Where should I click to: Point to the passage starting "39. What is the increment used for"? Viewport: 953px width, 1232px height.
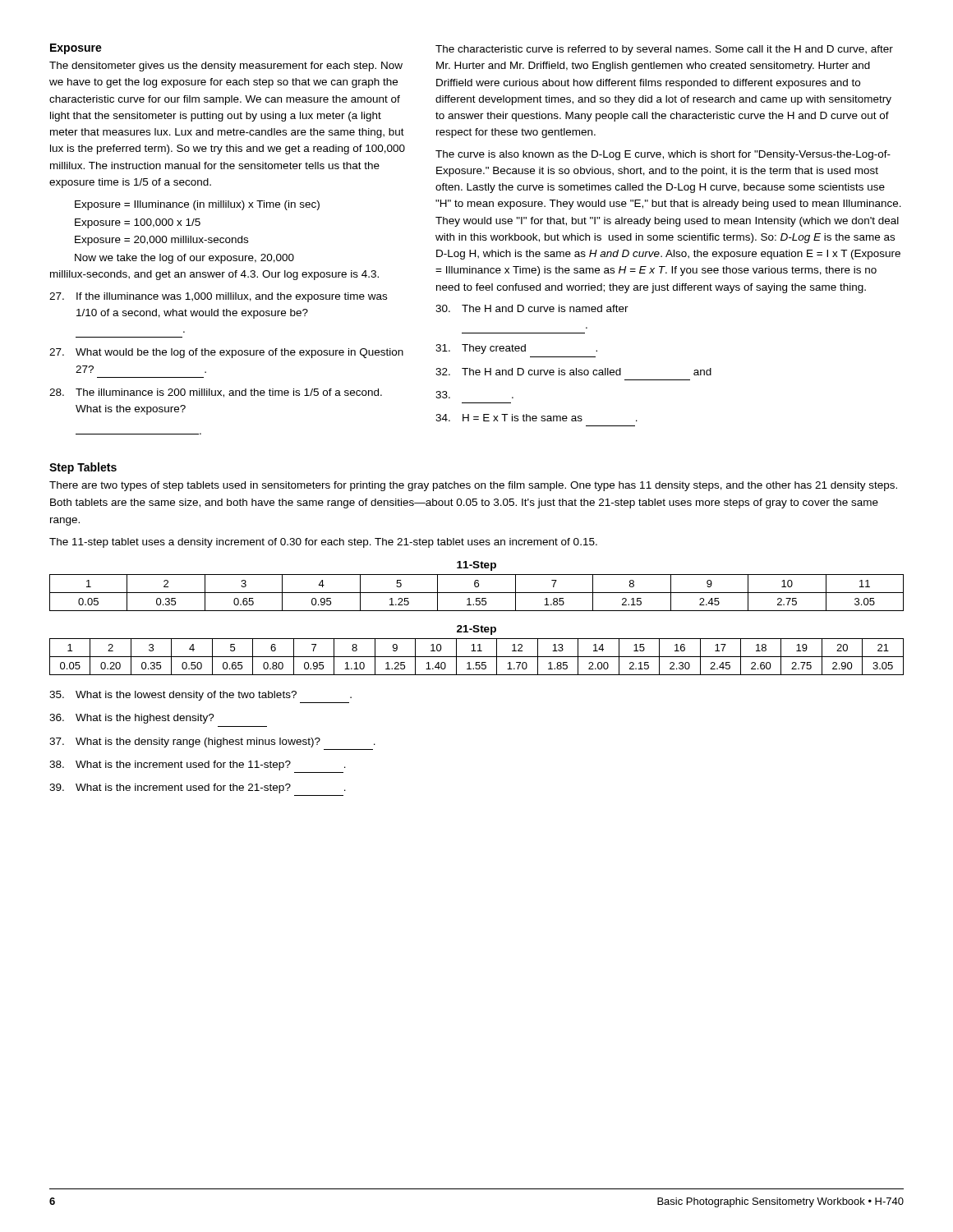click(198, 788)
